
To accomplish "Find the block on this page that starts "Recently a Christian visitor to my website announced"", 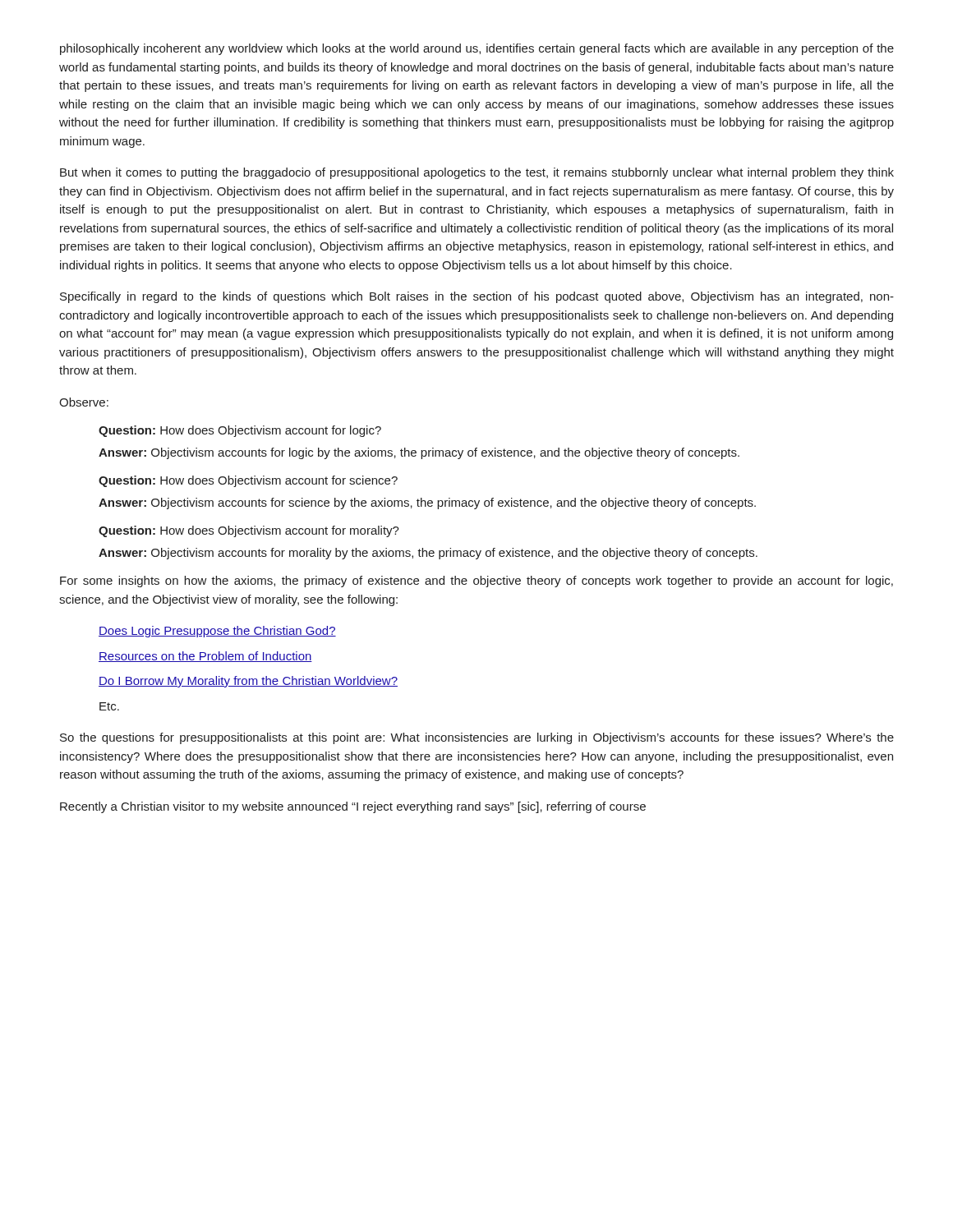I will point(476,806).
